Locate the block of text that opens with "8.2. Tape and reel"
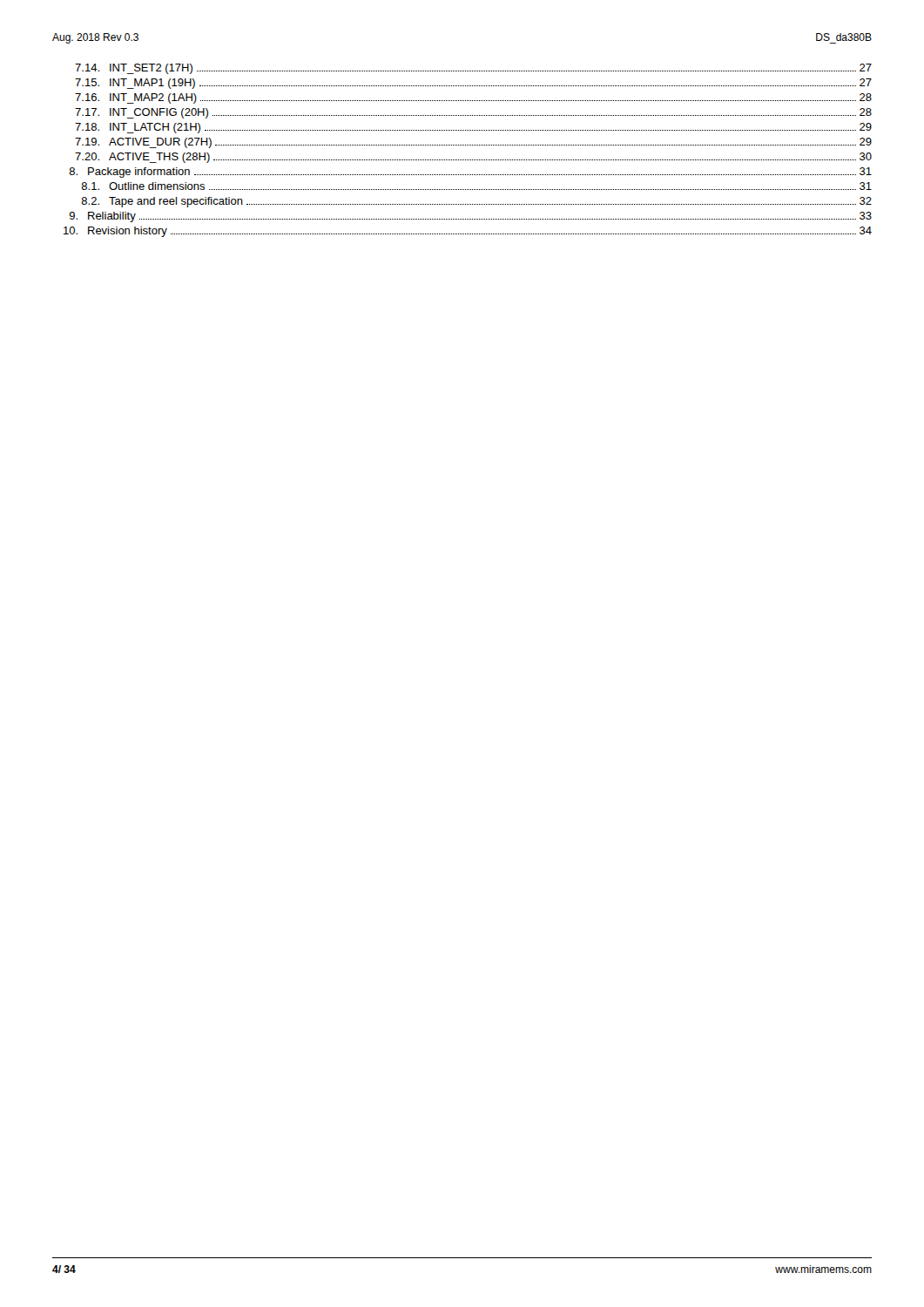The height and width of the screenshot is (1307, 924). coord(462,201)
